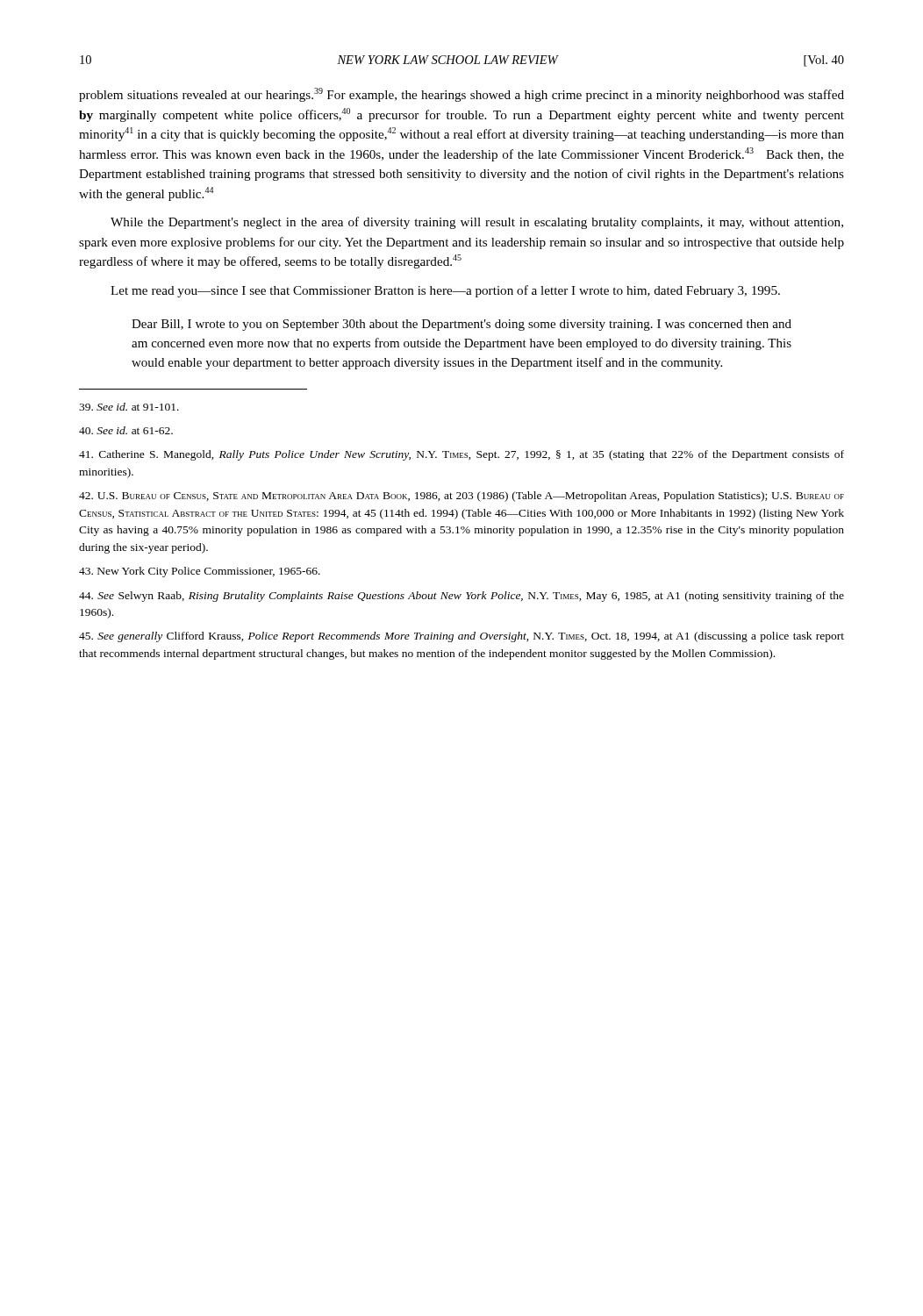Where is the passage that starts "problem situations revealed at our hearings.39 For"?
The width and height of the screenshot is (923, 1316).
(462, 144)
